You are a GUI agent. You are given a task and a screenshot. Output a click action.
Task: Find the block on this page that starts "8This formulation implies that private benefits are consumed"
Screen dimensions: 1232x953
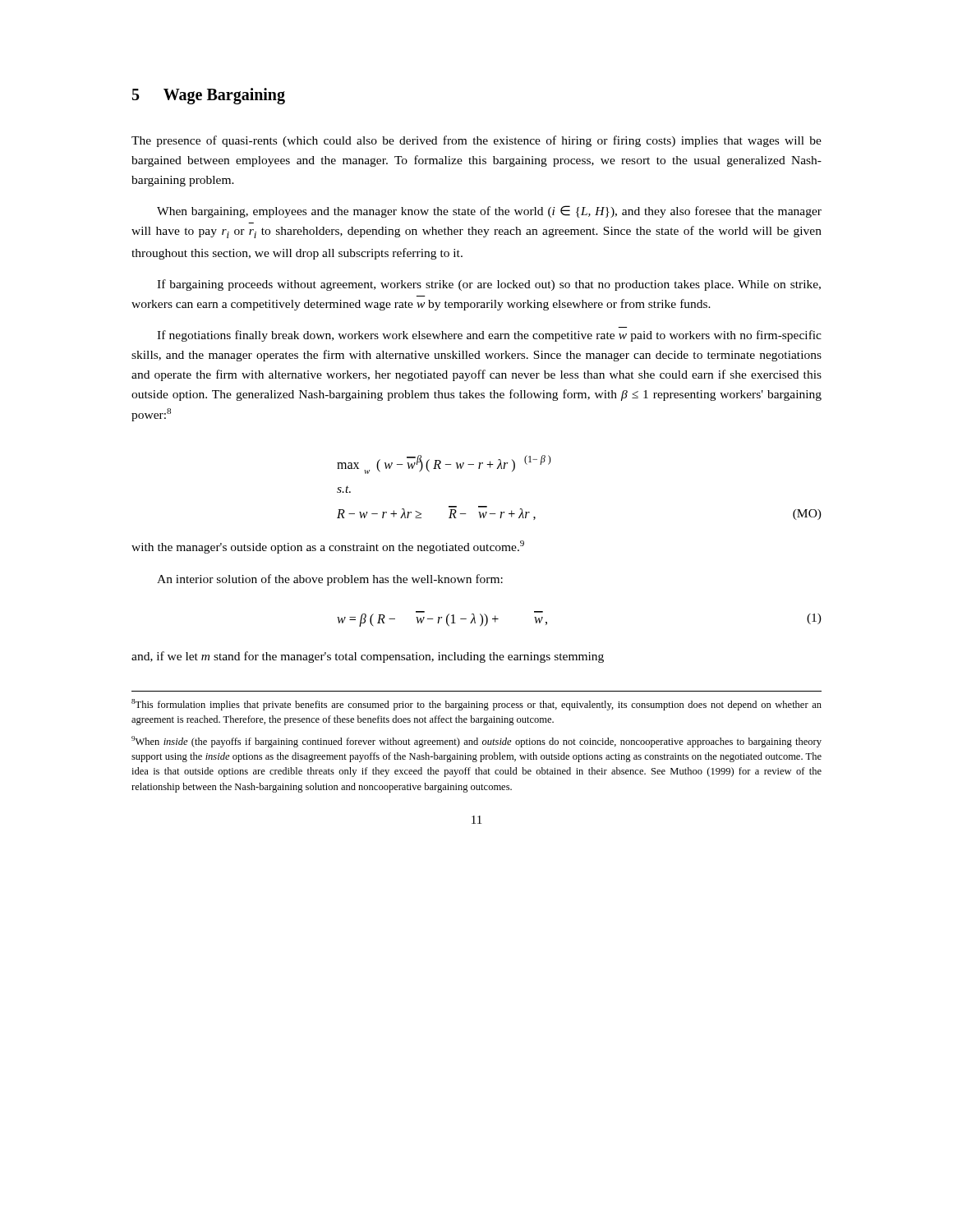pos(476,711)
